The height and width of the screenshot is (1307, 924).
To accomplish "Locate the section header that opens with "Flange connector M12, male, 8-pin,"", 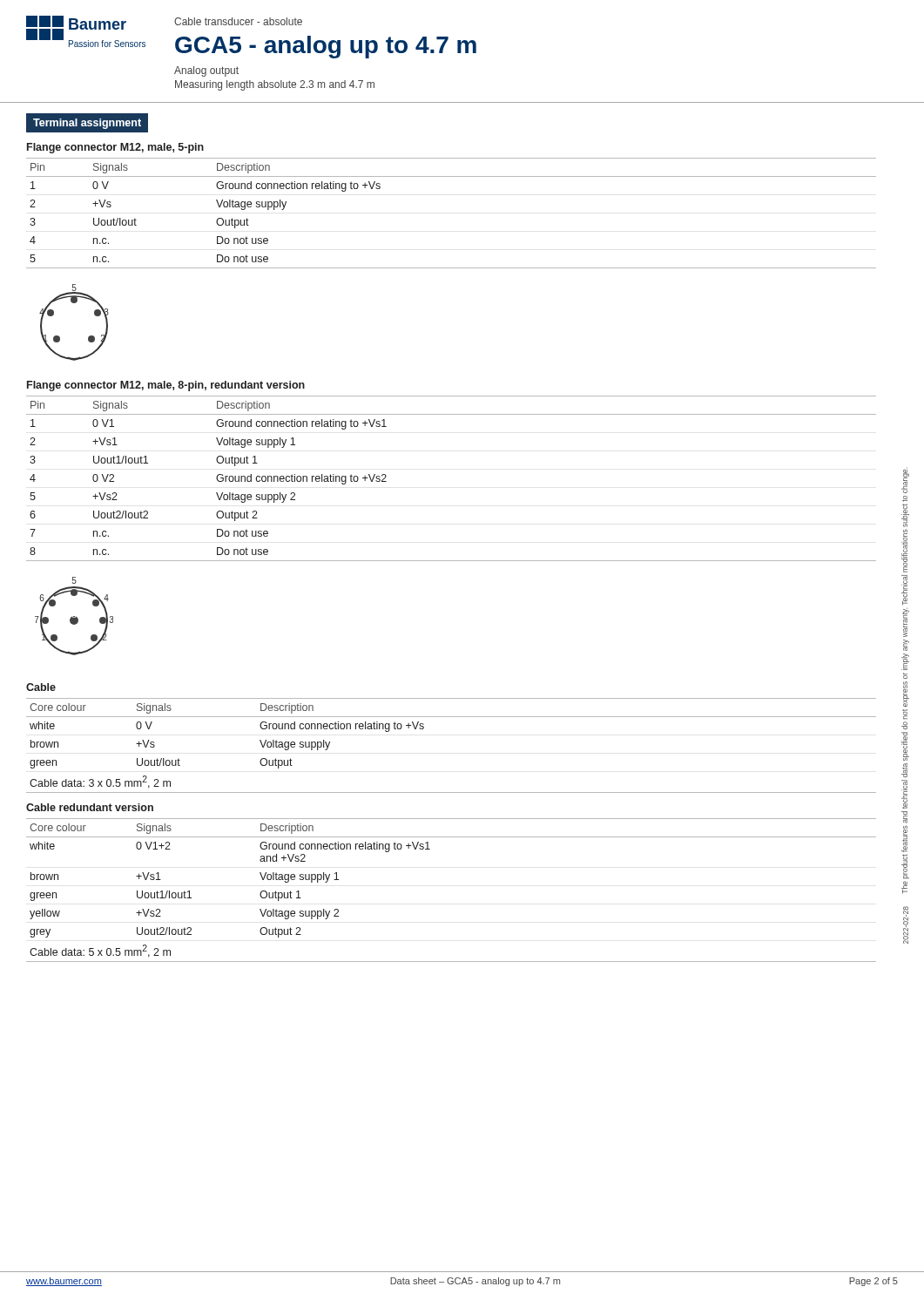I will (166, 385).
